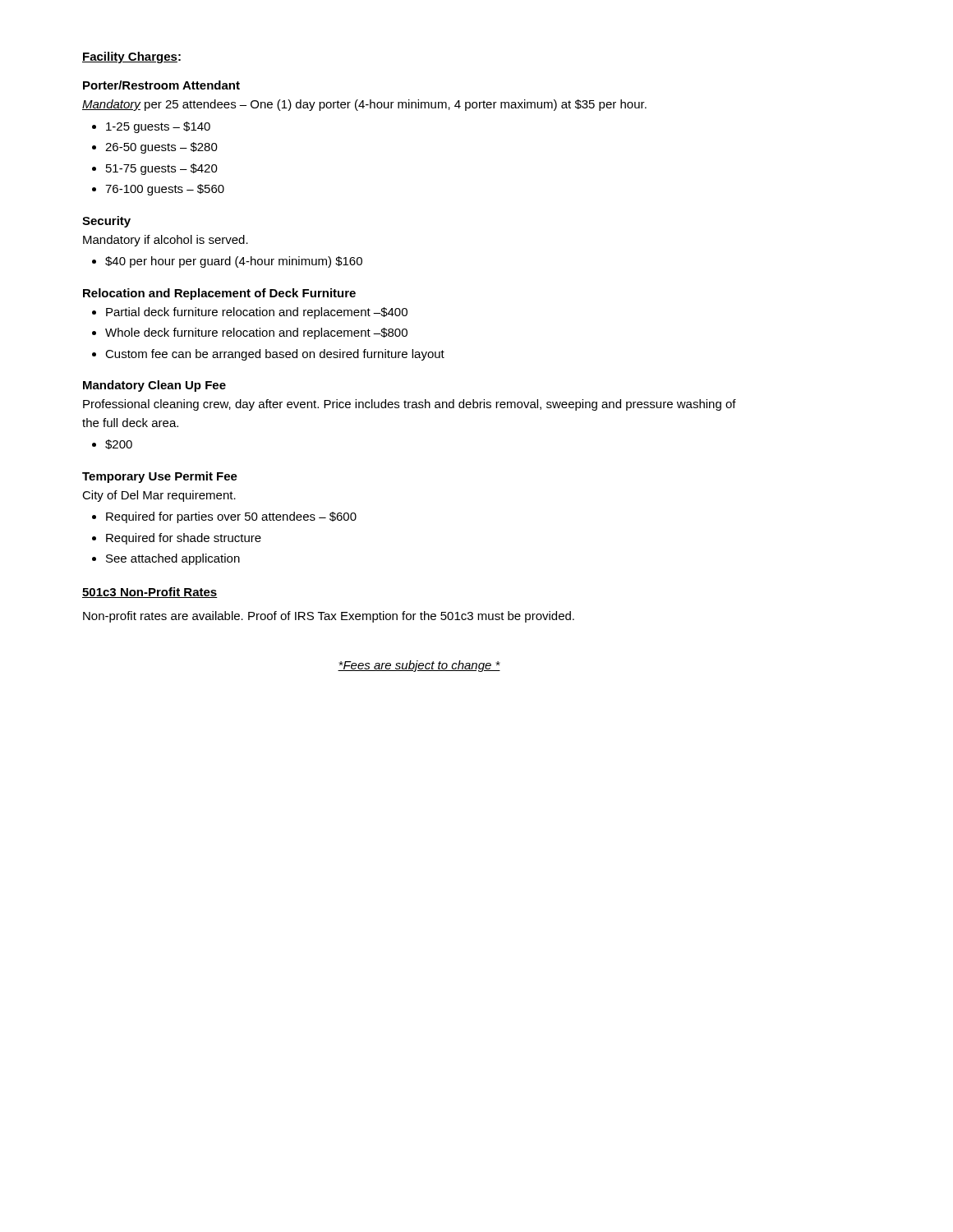Select the region starting "Partial deck furniture relocation"
The height and width of the screenshot is (1232, 953).
[257, 311]
